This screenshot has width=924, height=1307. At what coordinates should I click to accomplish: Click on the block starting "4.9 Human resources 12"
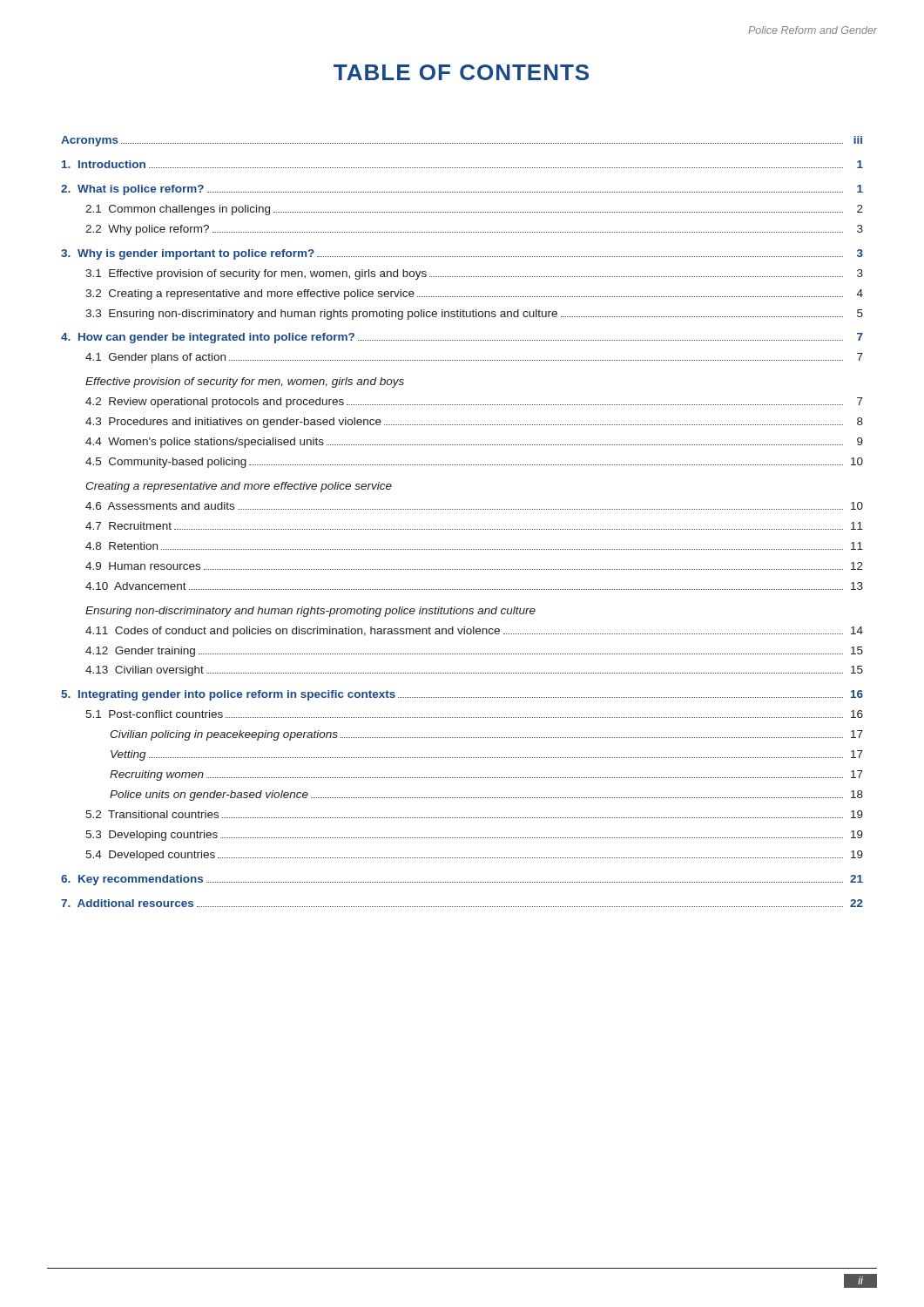coord(474,567)
